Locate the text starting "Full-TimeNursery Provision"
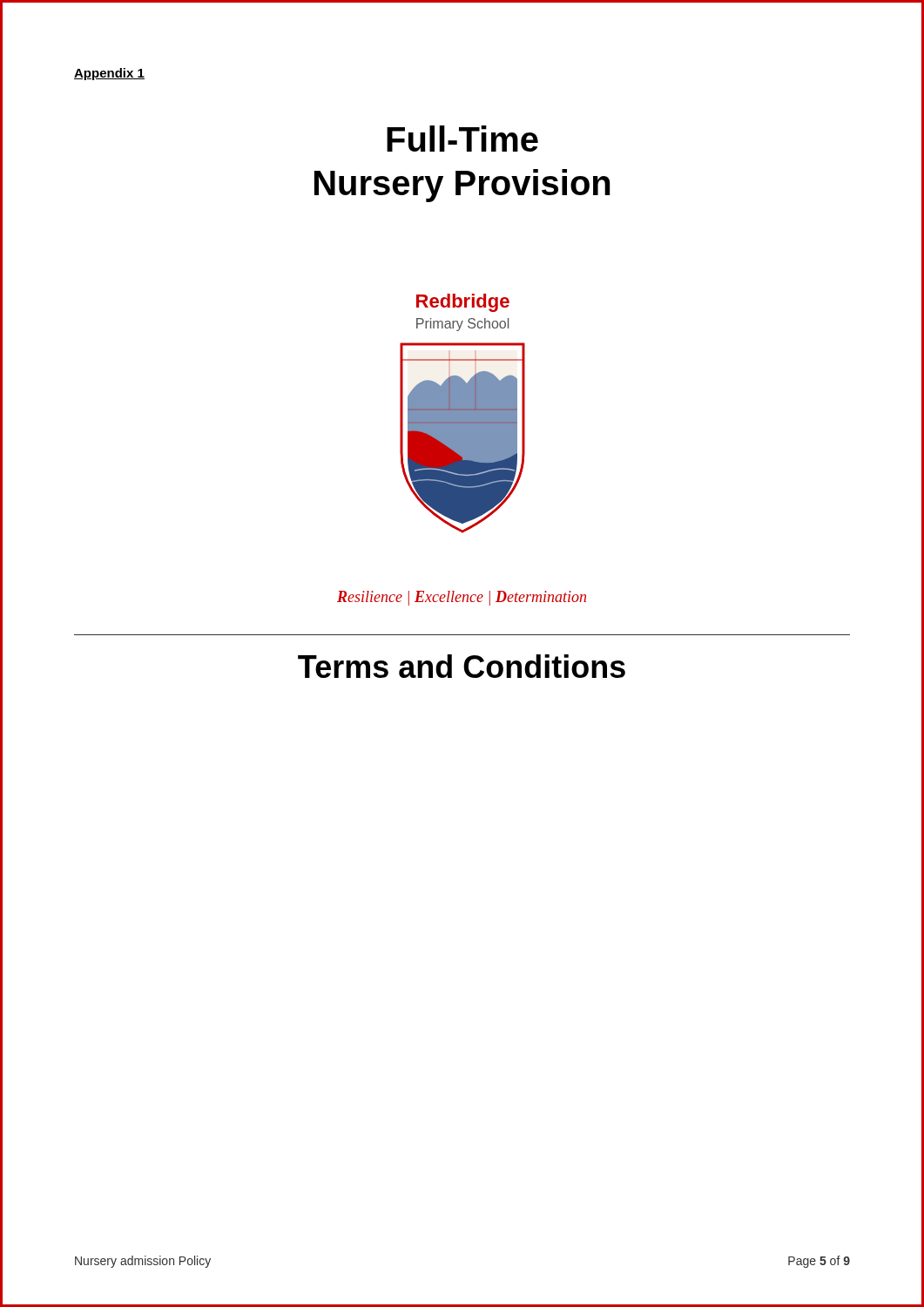 coord(462,161)
